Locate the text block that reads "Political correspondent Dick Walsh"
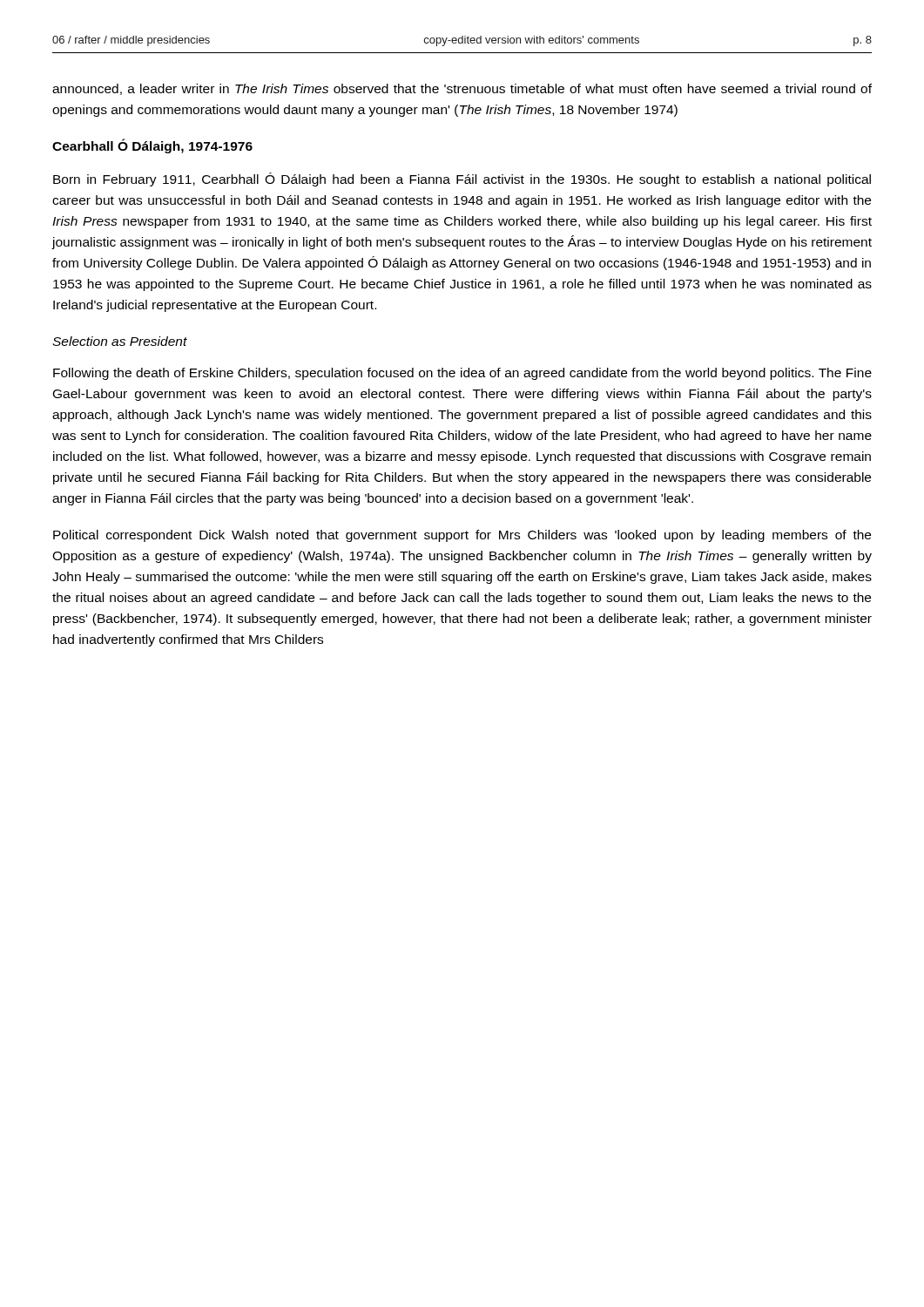This screenshot has width=924, height=1307. pyautogui.click(x=462, y=588)
